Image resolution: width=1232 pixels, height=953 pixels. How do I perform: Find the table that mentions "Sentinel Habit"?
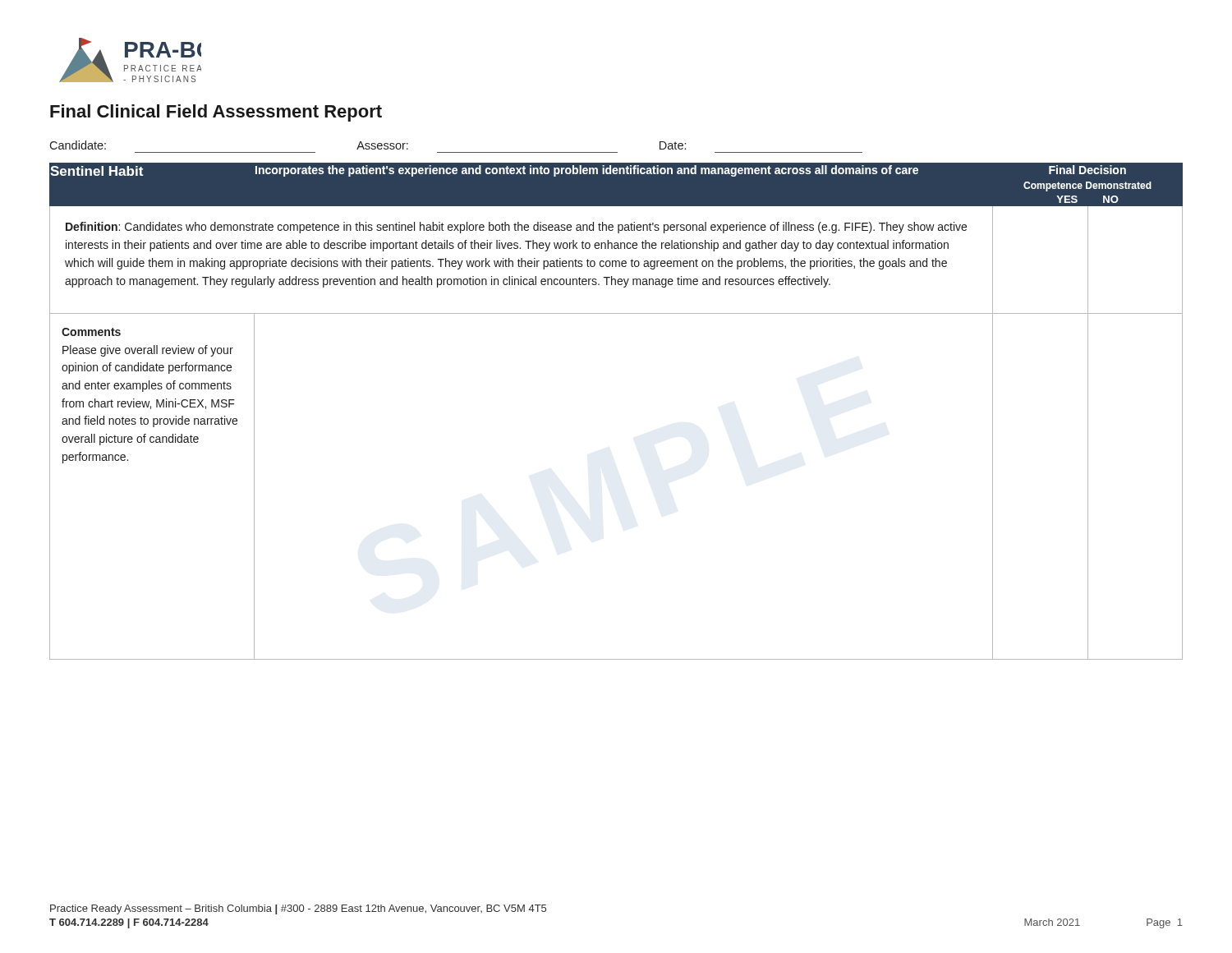point(616,411)
